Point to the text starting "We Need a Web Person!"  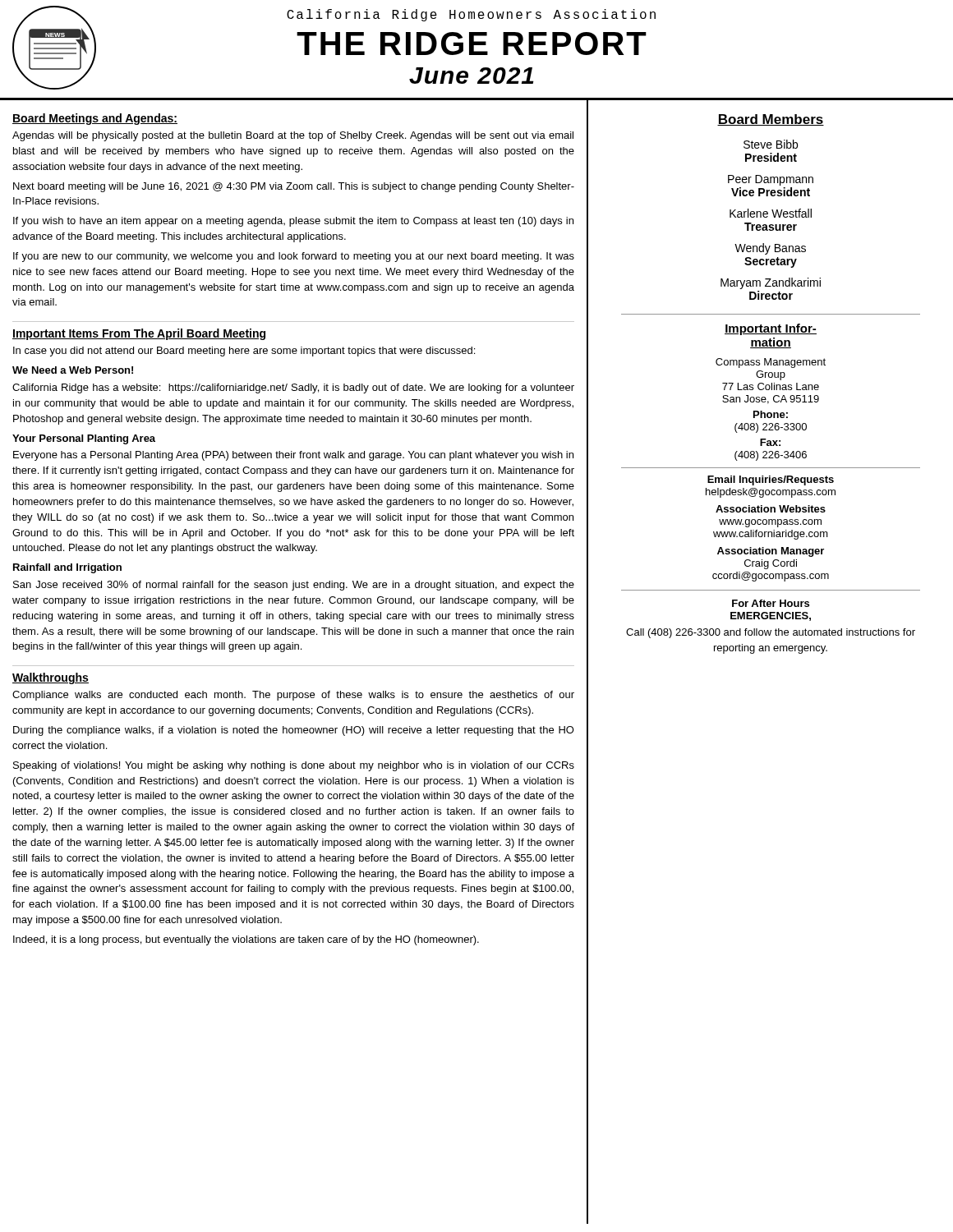tap(73, 370)
